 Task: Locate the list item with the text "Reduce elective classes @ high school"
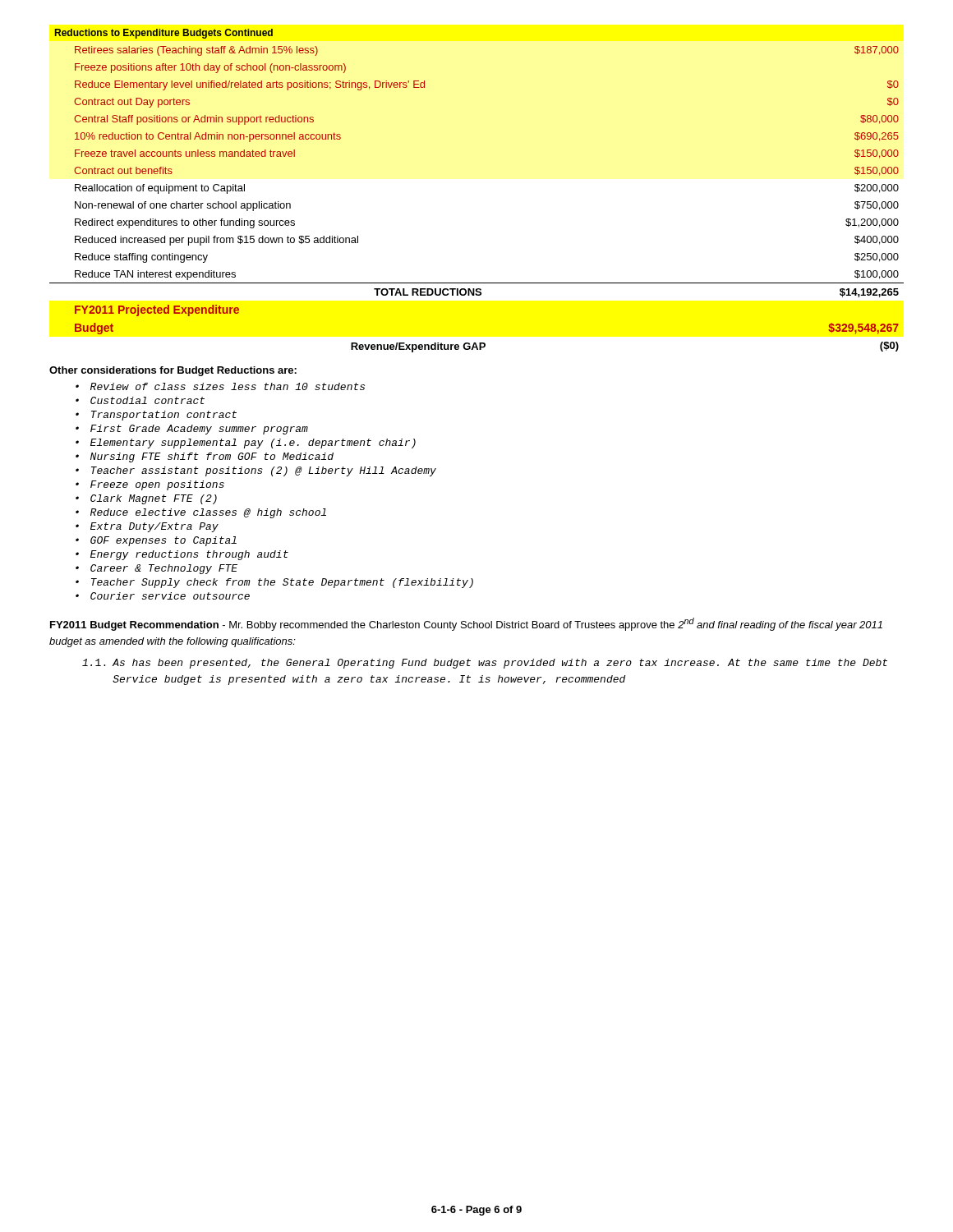201,513
